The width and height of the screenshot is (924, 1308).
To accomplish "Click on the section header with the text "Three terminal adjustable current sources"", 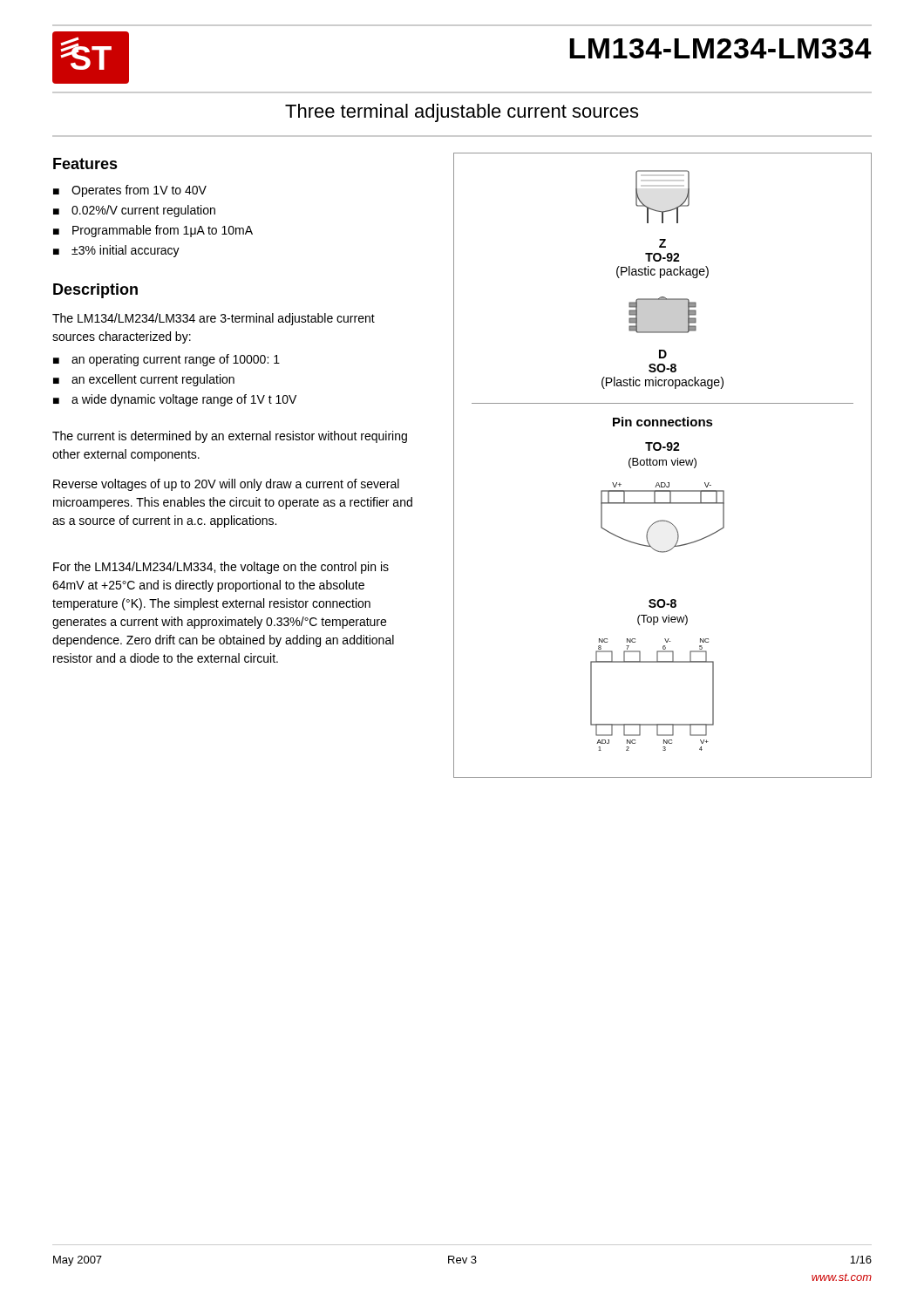I will [462, 111].
